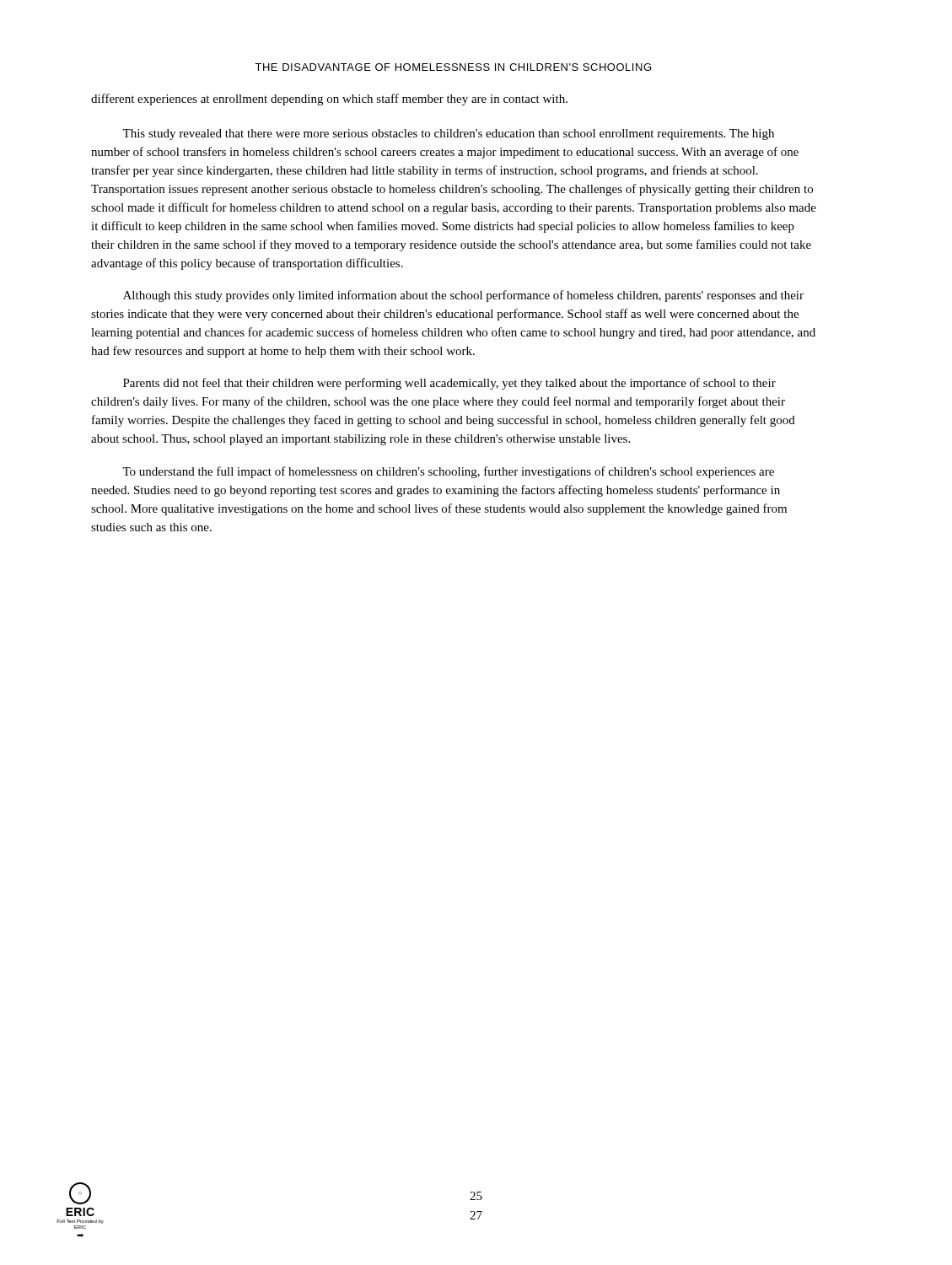Find the text block that reads "To understand the full"
The image size is (952, 1265).
coord(439,499)
